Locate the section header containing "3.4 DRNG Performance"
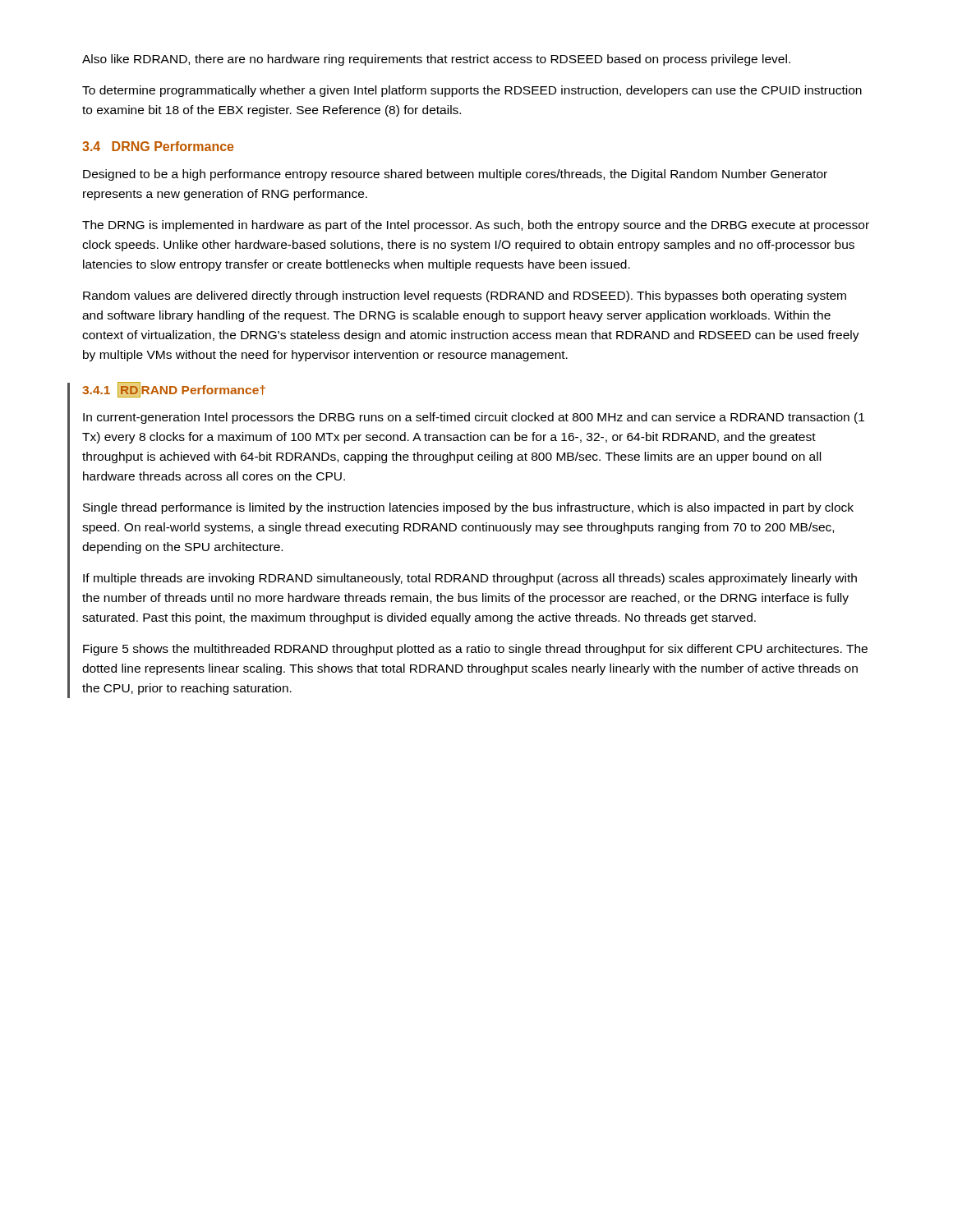The width and height of the screenshot is (953, 1232). pyautogui.click(x=158, y=147)
